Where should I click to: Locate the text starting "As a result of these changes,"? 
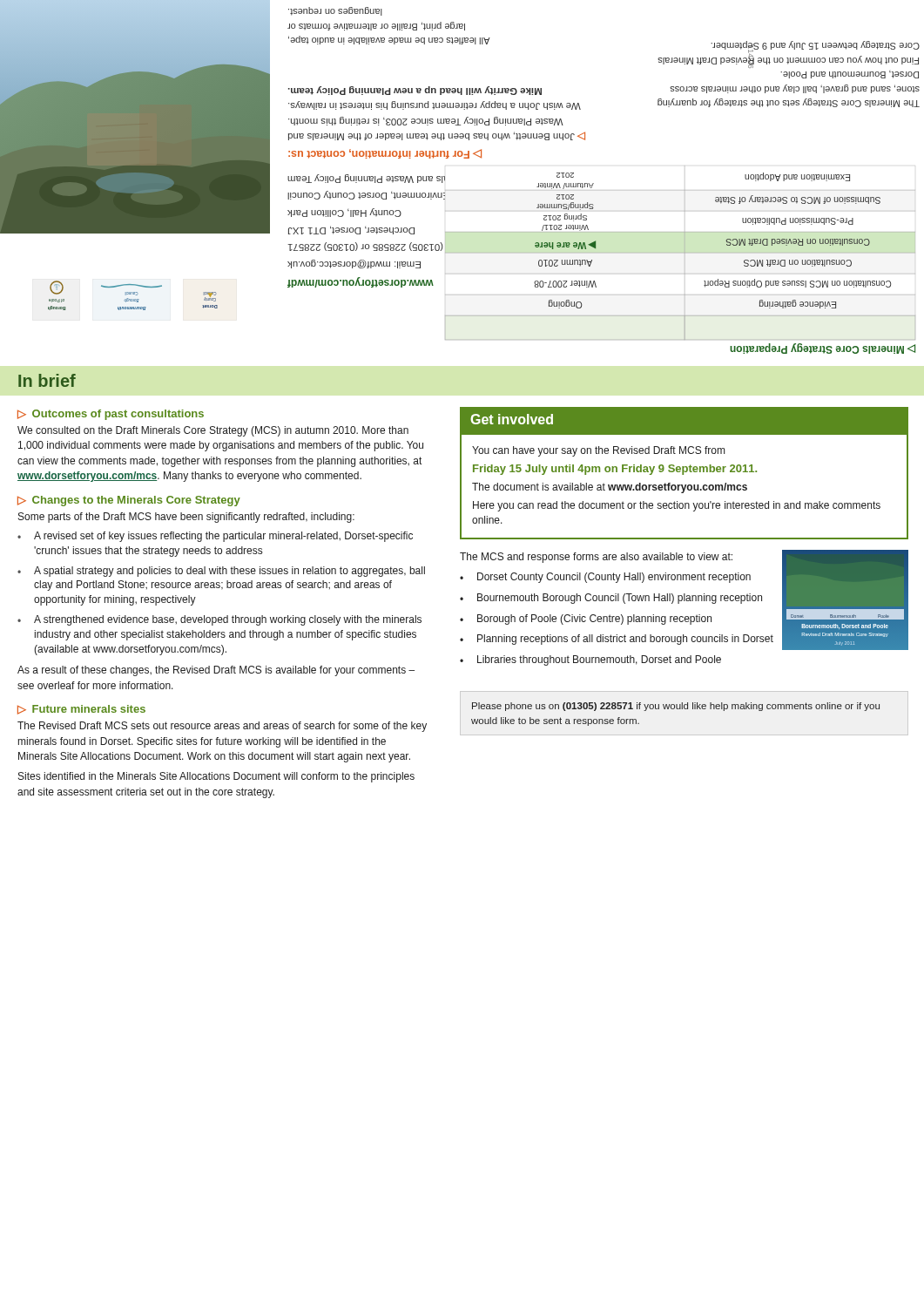click(x=216, y=678)
